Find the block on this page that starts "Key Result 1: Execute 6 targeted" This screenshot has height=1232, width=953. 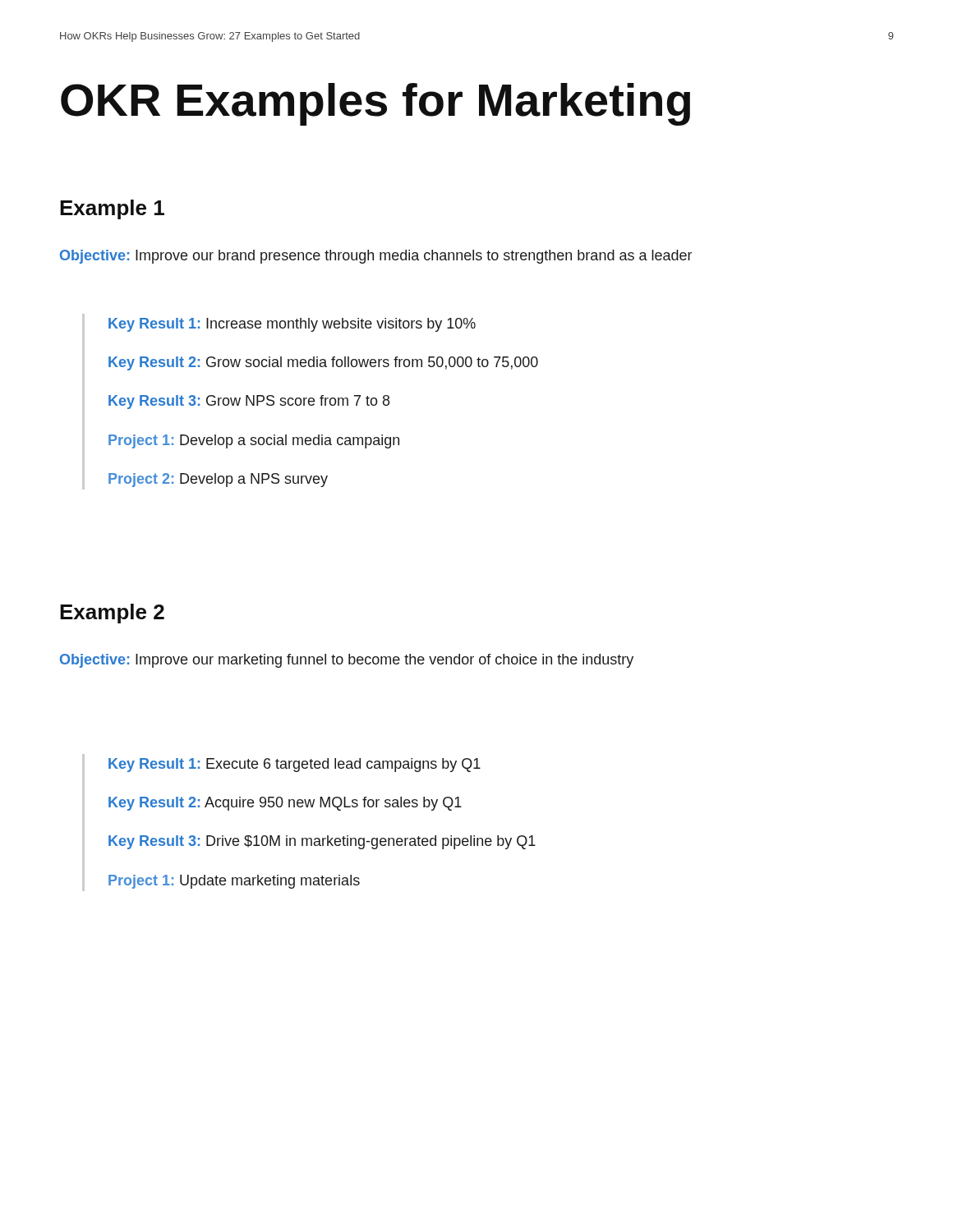pyautogui.click(x=294, y=764)
